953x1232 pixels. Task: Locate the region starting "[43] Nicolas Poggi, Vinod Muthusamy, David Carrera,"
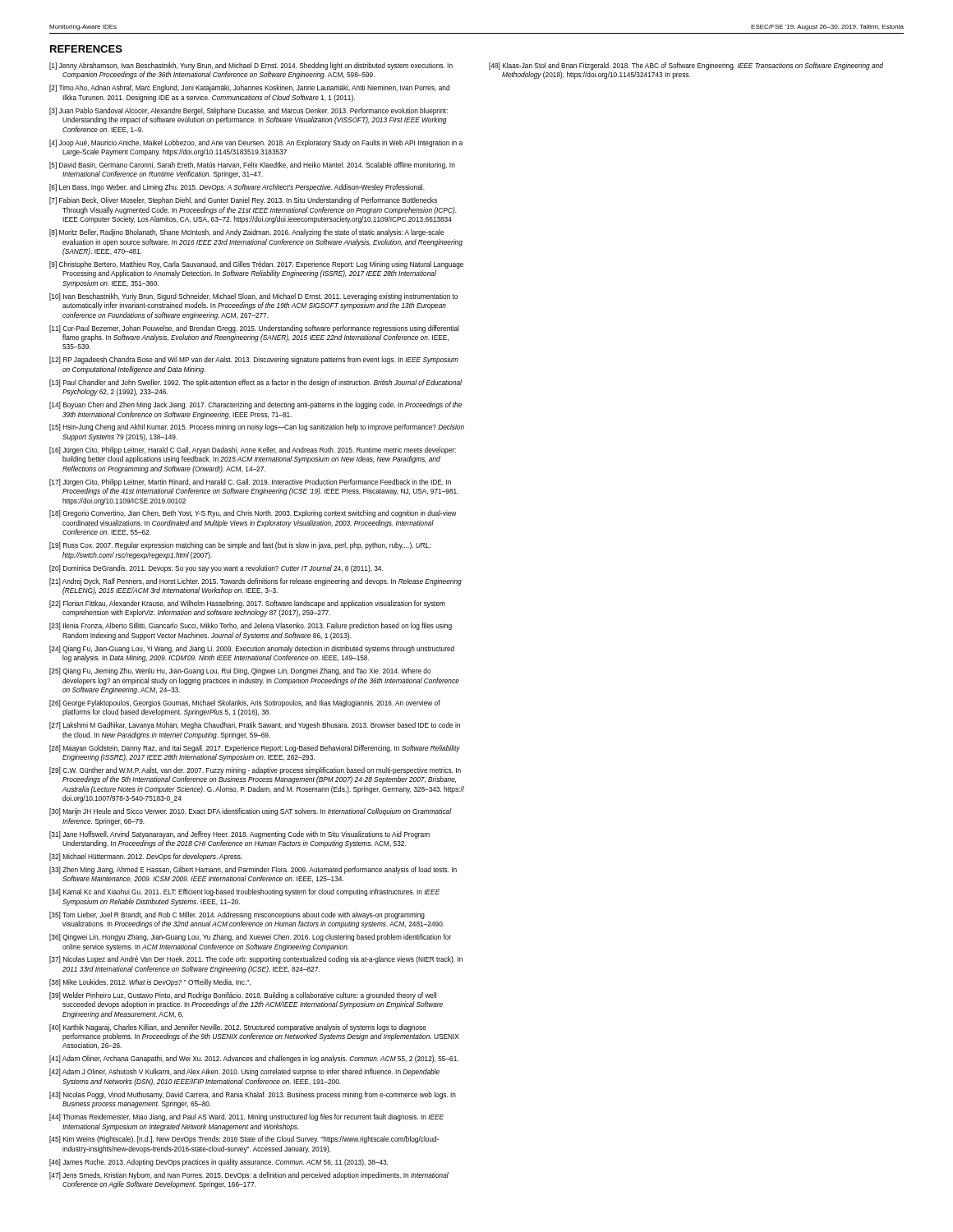click(253, 1099)
